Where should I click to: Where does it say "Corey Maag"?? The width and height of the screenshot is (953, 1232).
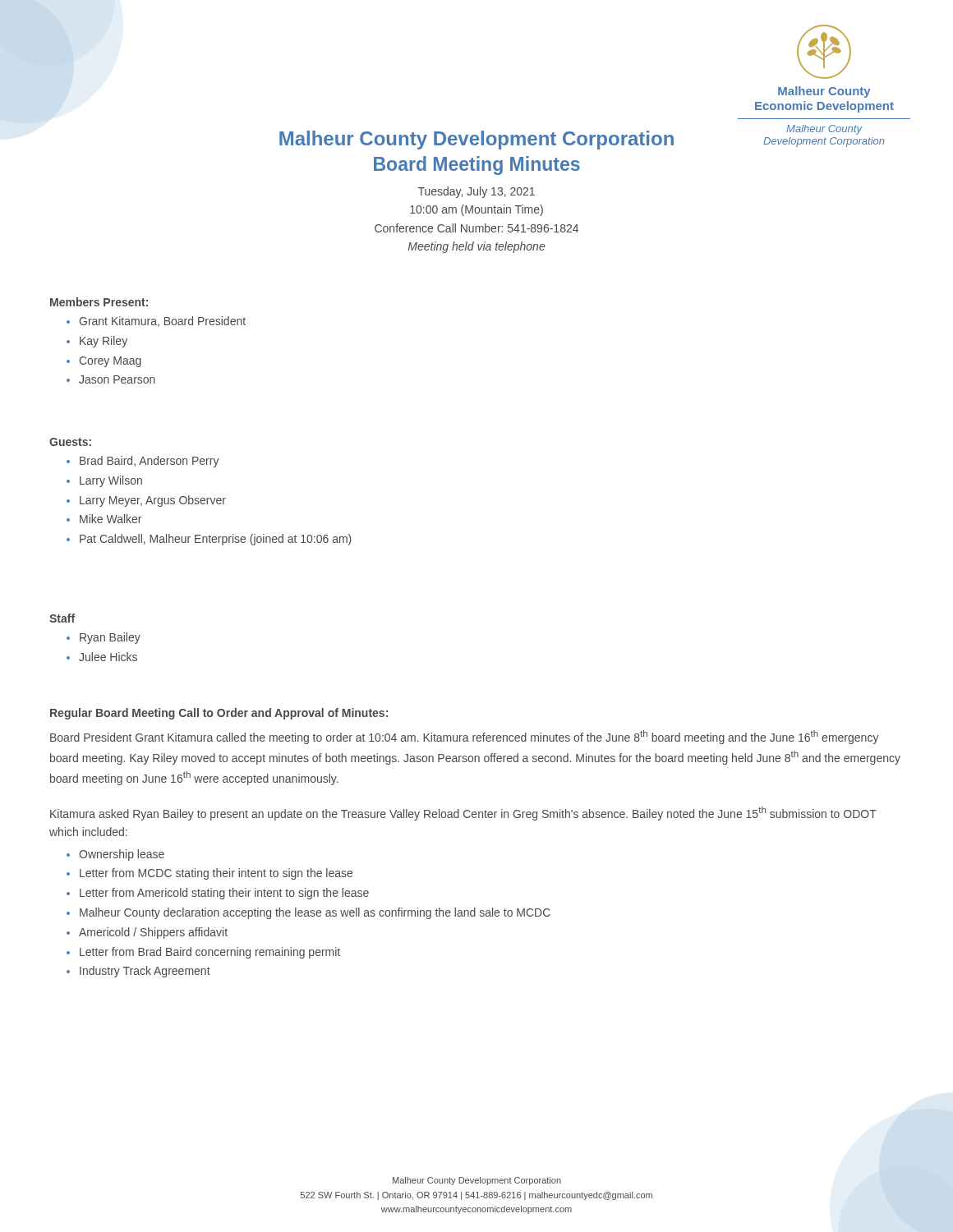110,360
